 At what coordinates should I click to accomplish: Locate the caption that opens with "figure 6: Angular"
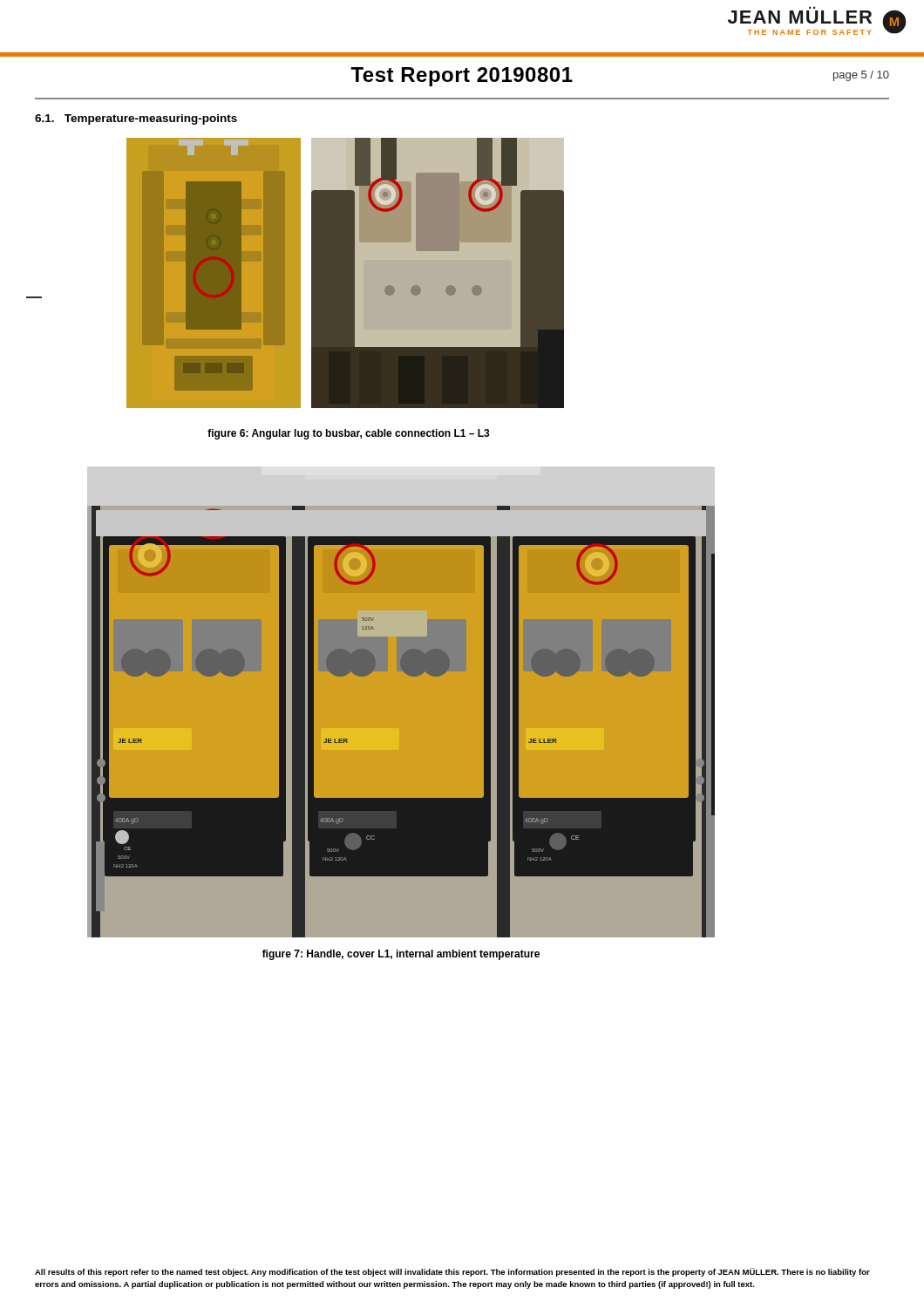click(349, 433)
